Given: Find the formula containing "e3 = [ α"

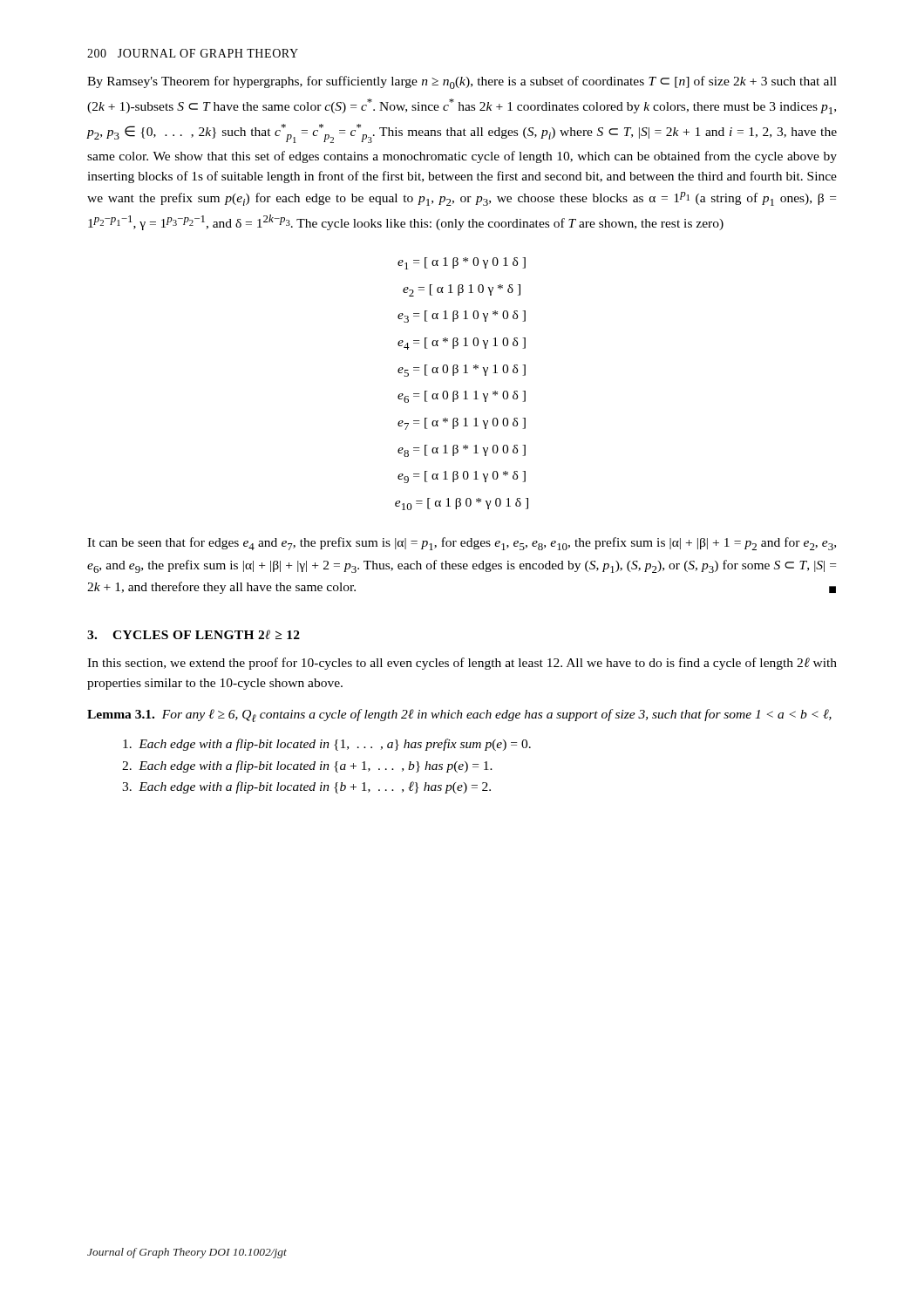Looking at the screenshot, I should click(462, 316).
